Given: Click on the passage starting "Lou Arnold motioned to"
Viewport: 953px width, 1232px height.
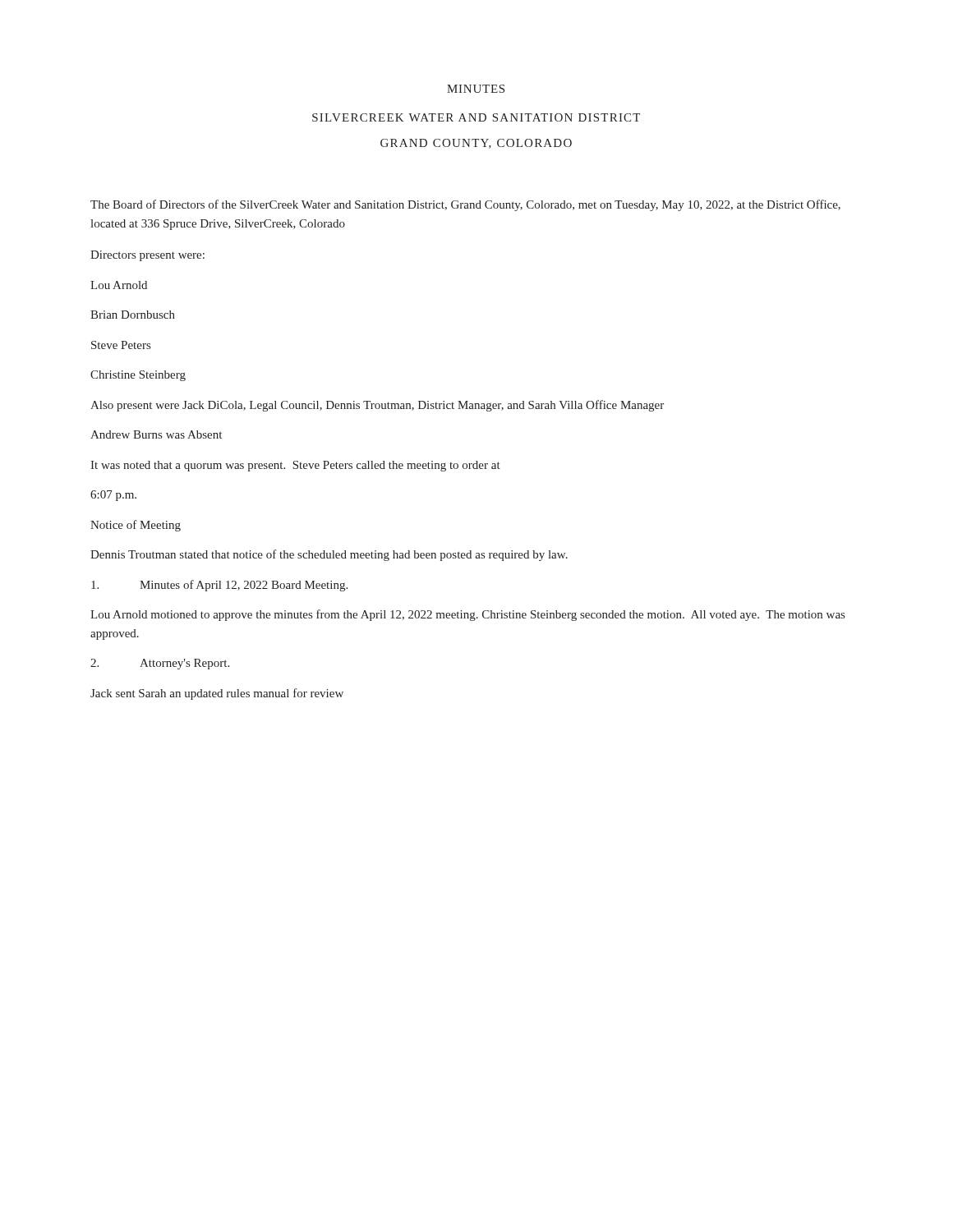Looking at the screenshot, I should (x=468, y=624).
